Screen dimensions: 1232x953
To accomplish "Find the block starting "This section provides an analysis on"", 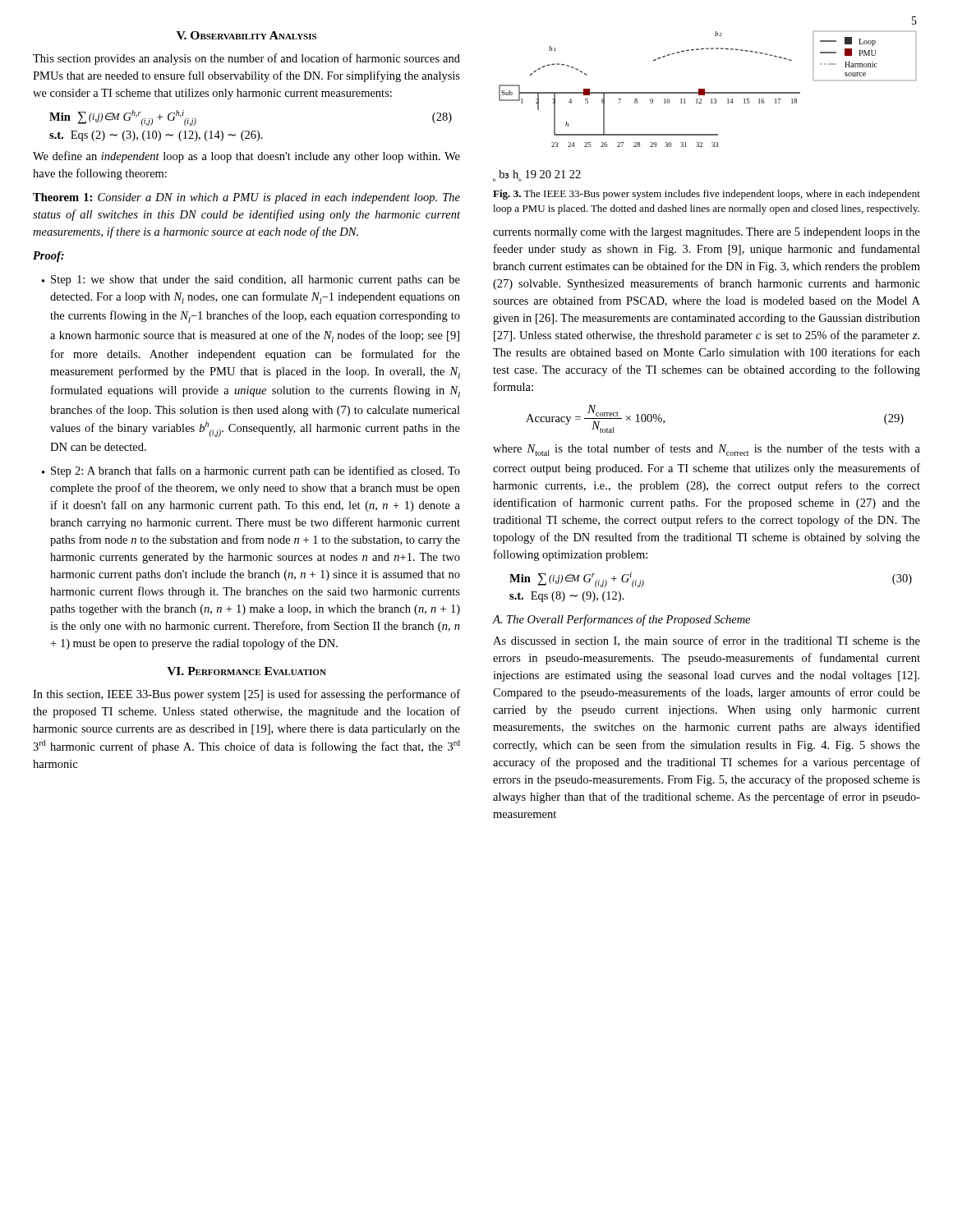I will (246, 76).
